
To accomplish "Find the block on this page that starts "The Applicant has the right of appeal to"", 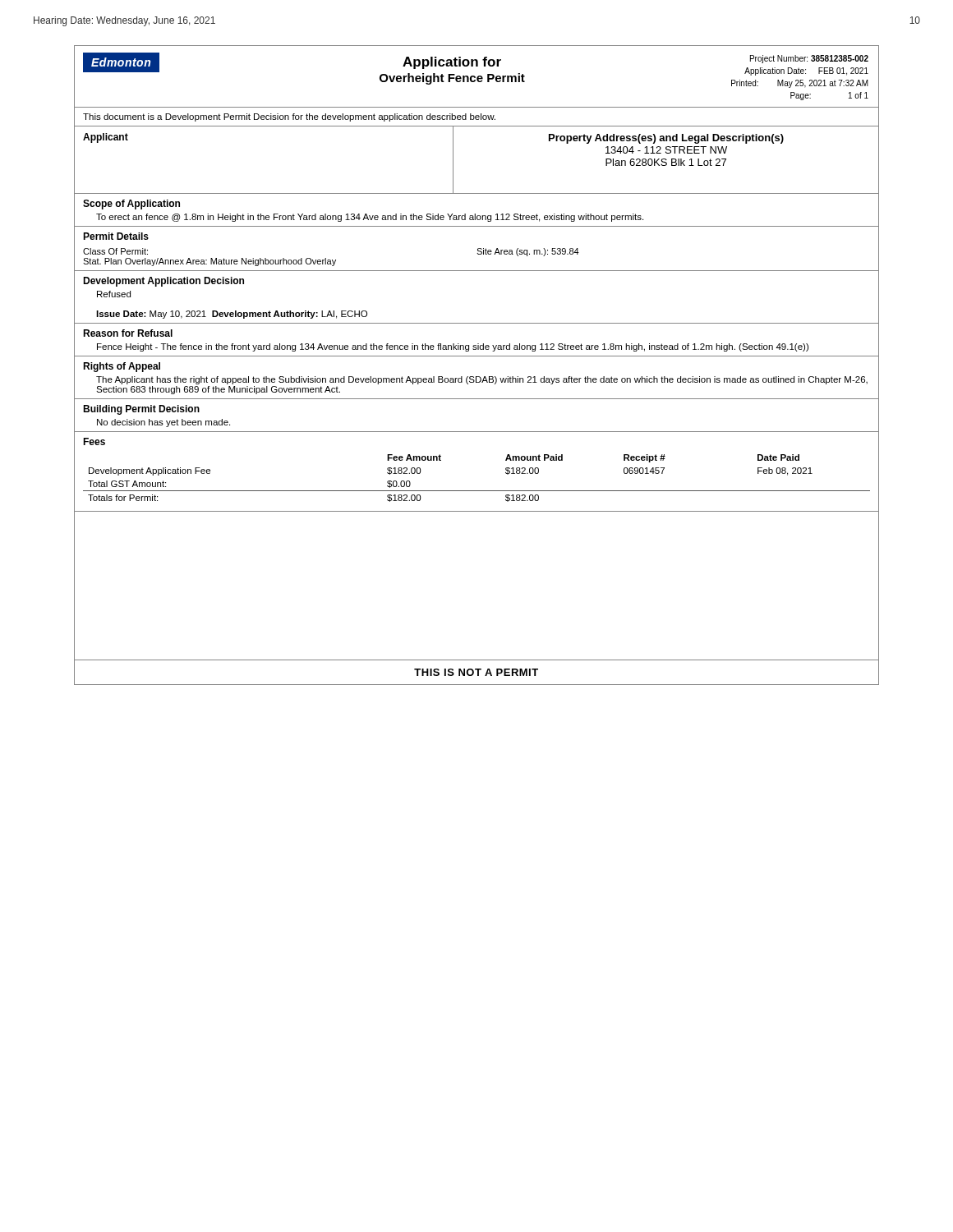I will [x=482, y=384].
